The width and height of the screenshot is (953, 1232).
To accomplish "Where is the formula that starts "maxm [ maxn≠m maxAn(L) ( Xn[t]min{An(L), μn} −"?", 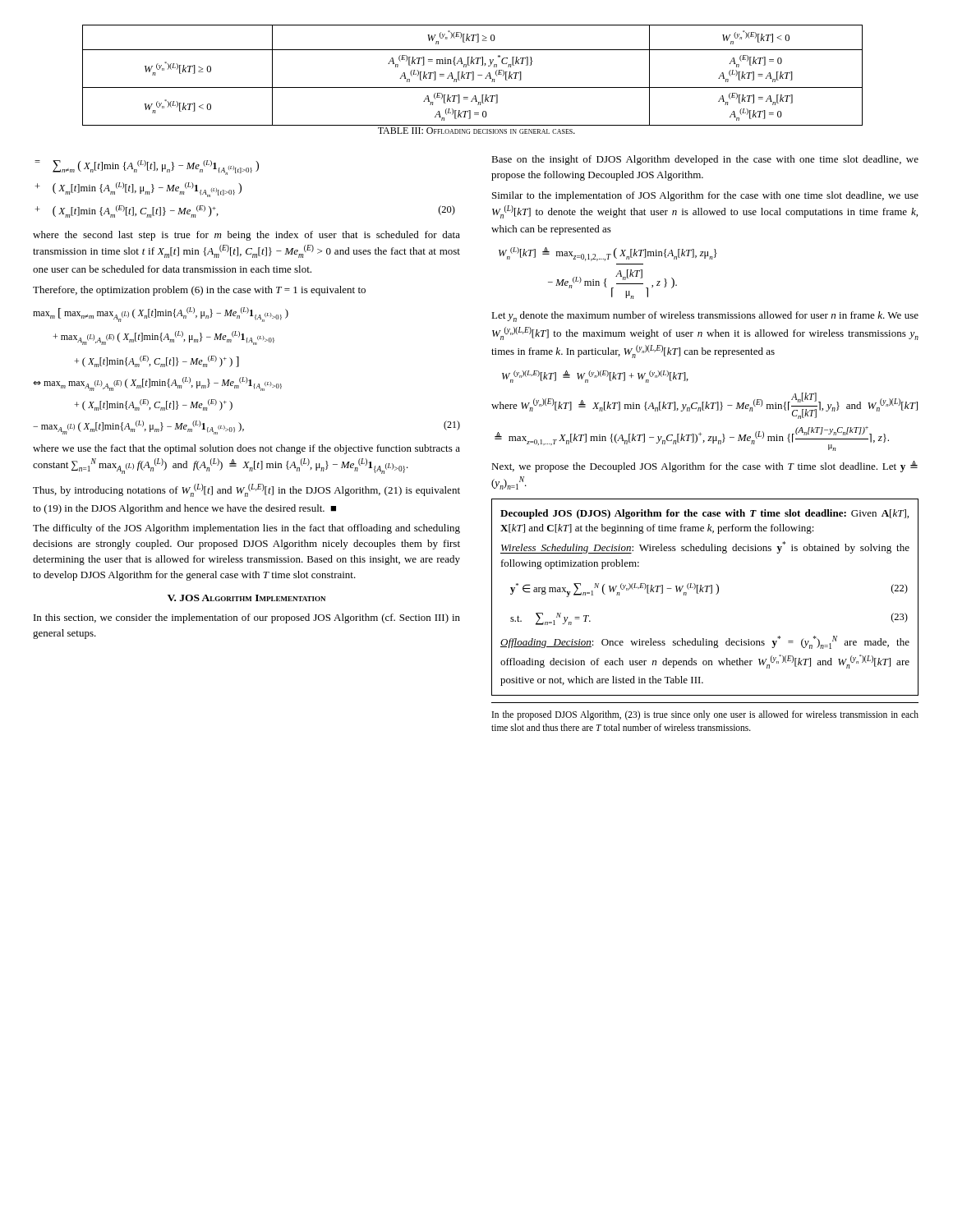I will pos(246,370).
